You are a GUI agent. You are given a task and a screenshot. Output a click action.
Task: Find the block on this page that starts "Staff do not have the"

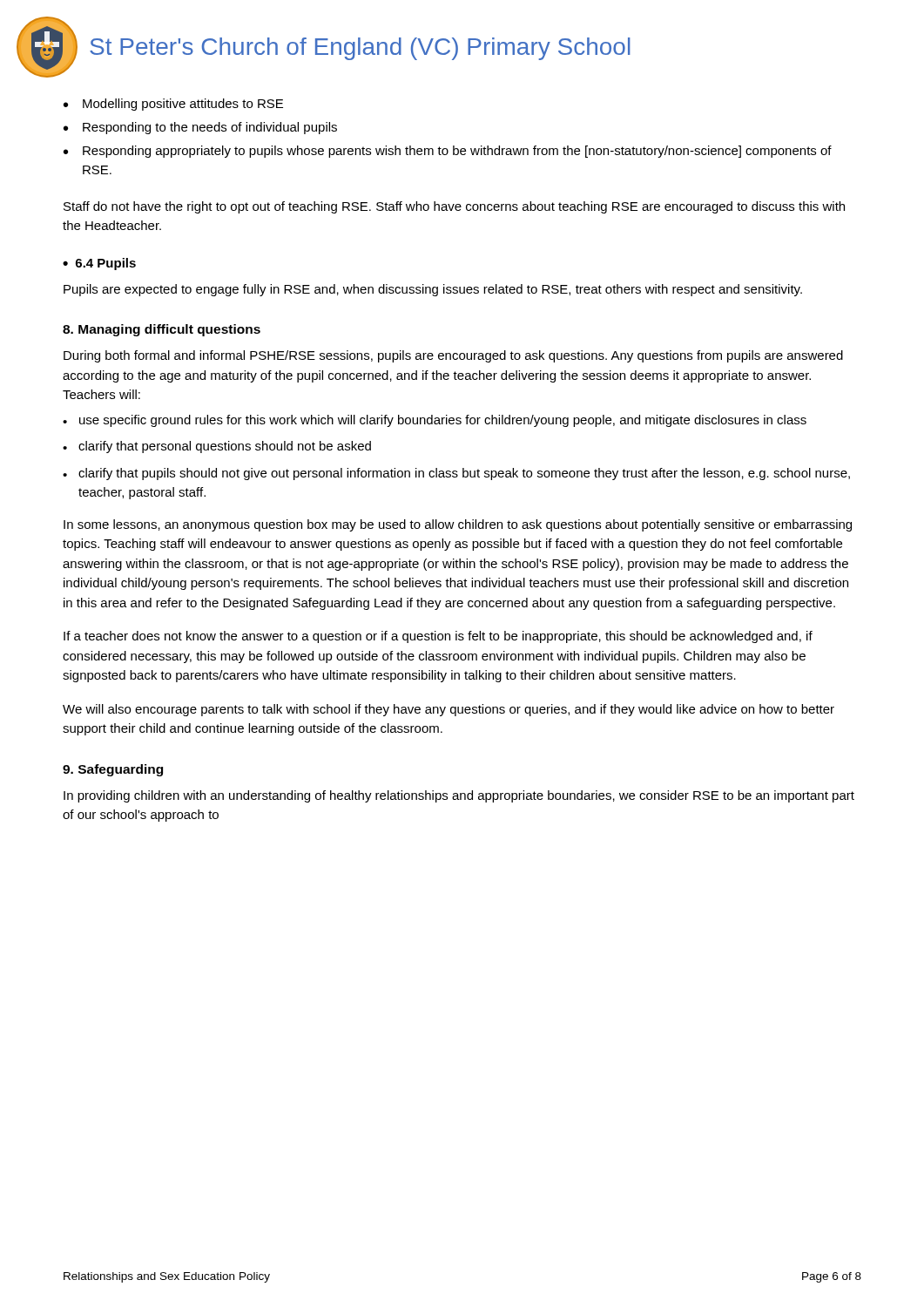(x=454, y=215)
